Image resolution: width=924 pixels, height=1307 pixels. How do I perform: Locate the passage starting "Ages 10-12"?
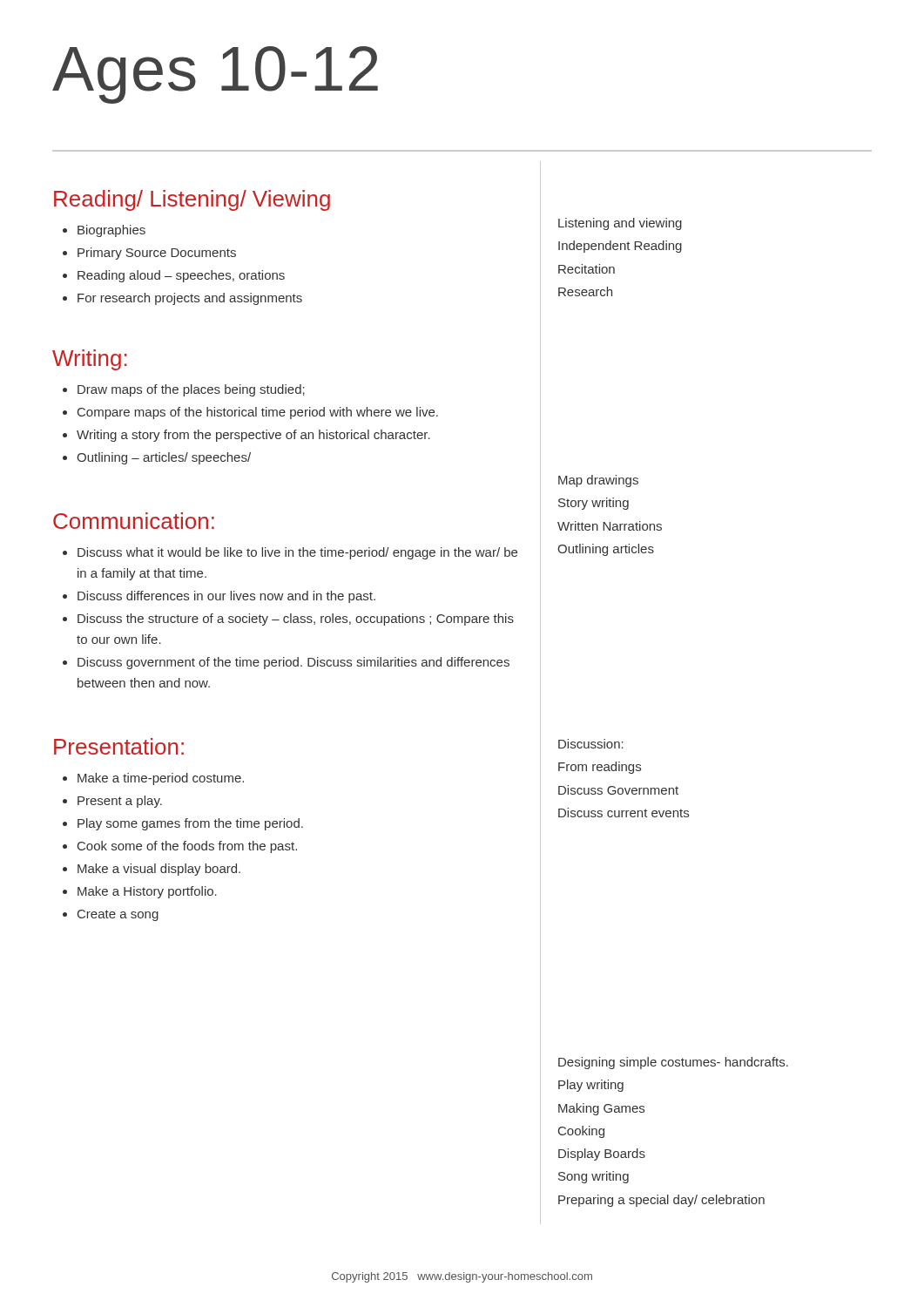[x=217, y=69]
